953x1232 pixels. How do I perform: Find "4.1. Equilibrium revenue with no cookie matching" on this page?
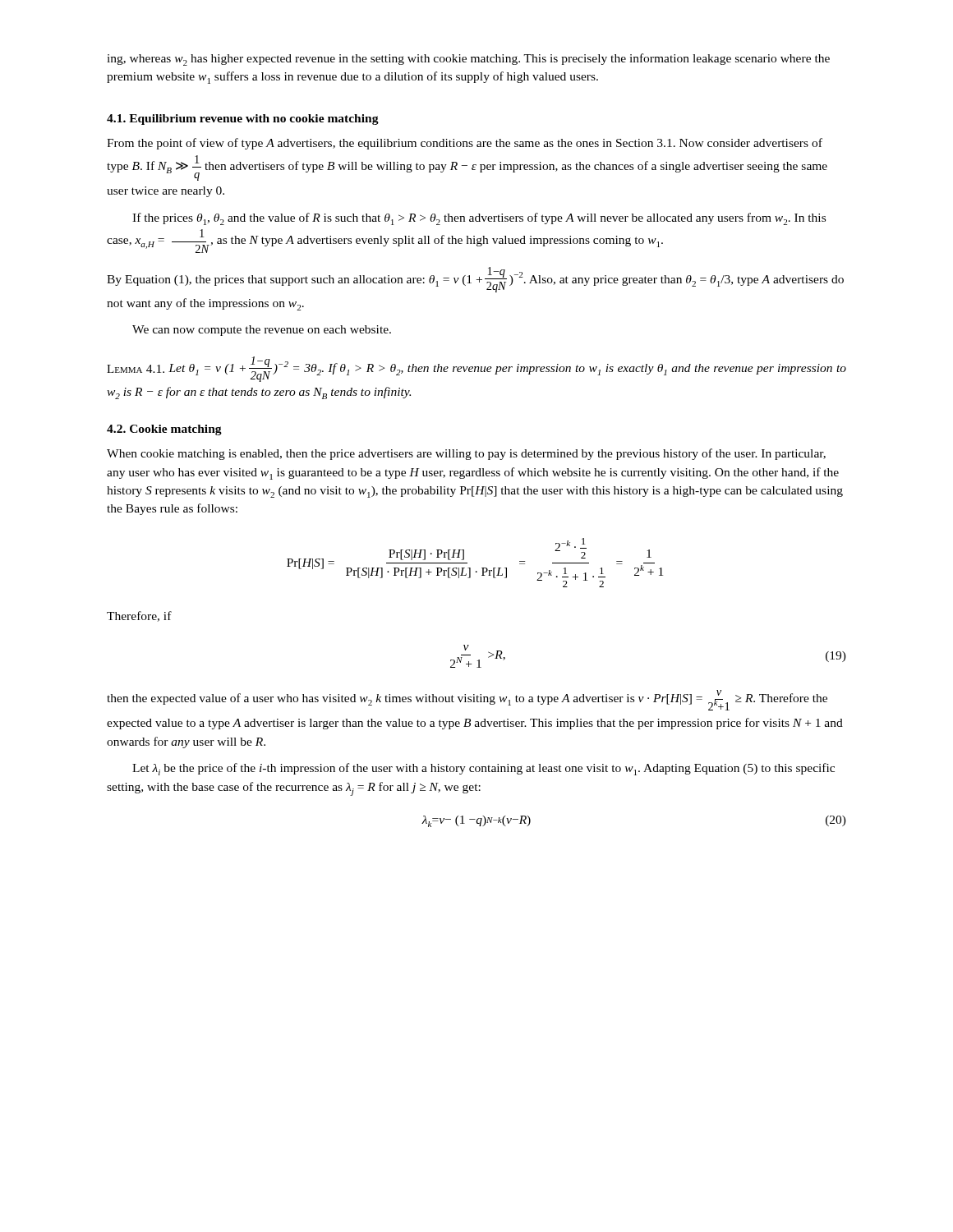(243, 118)
